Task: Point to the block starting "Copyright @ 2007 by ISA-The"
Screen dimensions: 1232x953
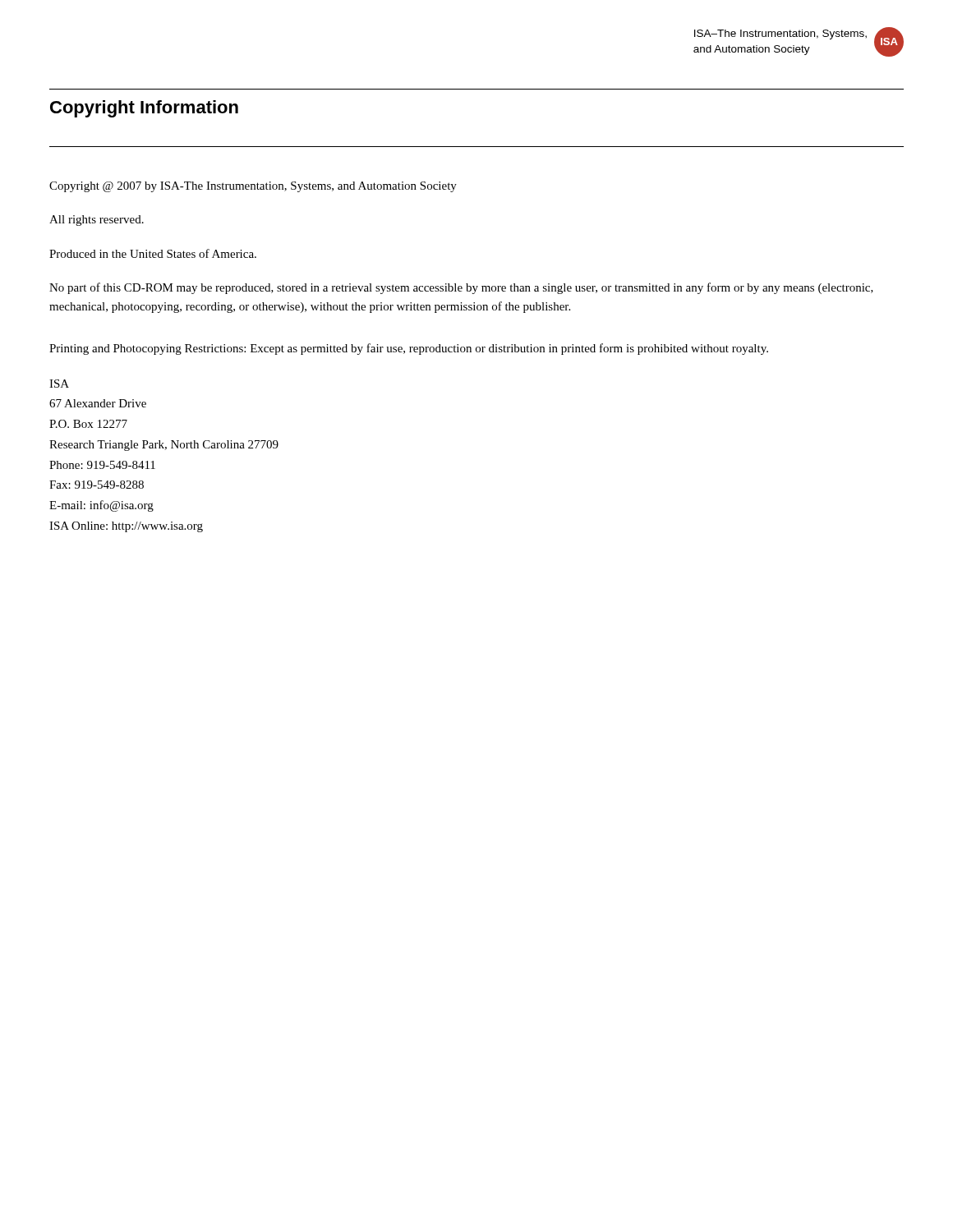Action: (253, 186)
